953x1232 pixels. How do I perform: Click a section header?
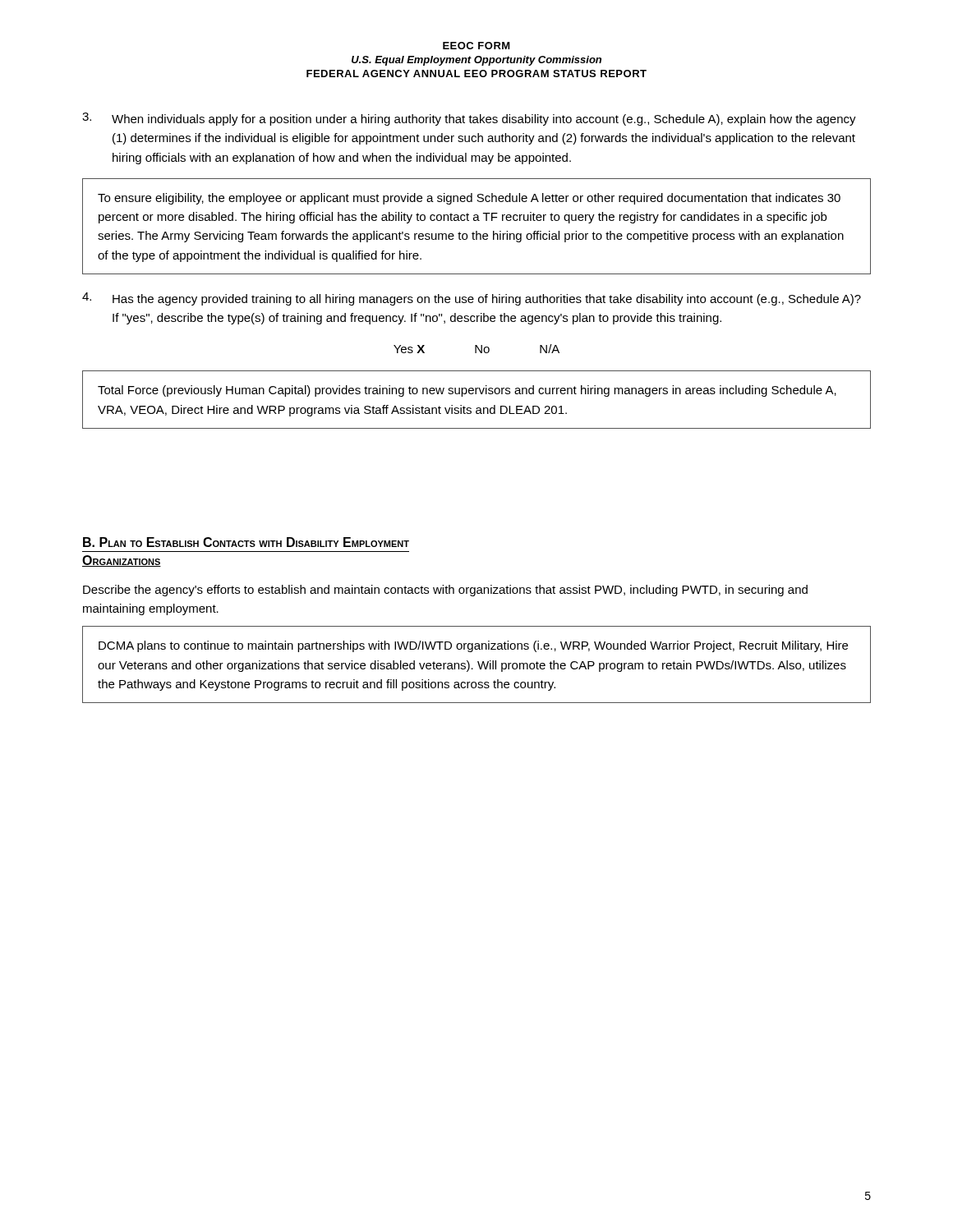(476, 552)
